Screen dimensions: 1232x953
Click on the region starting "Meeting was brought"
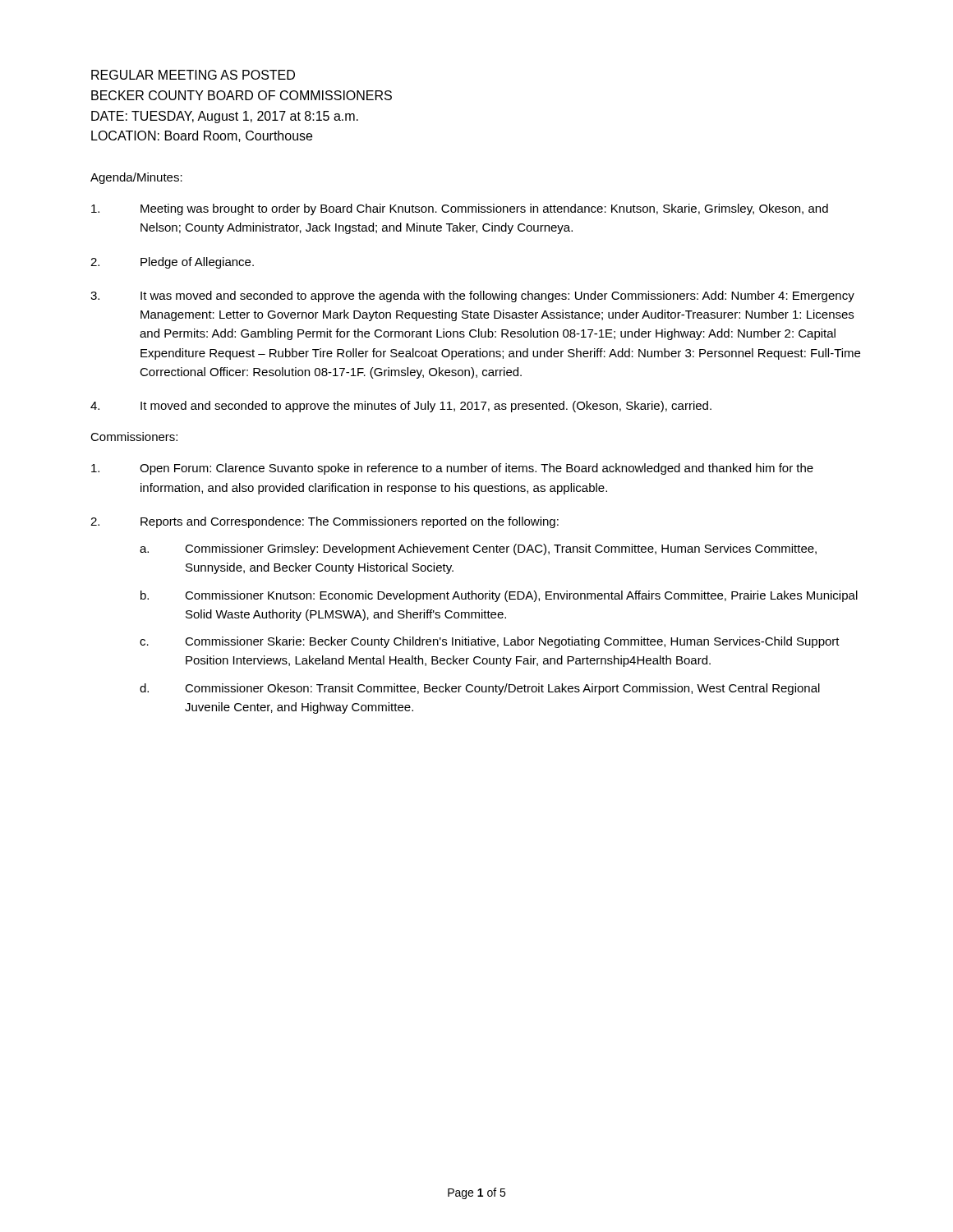476,218
